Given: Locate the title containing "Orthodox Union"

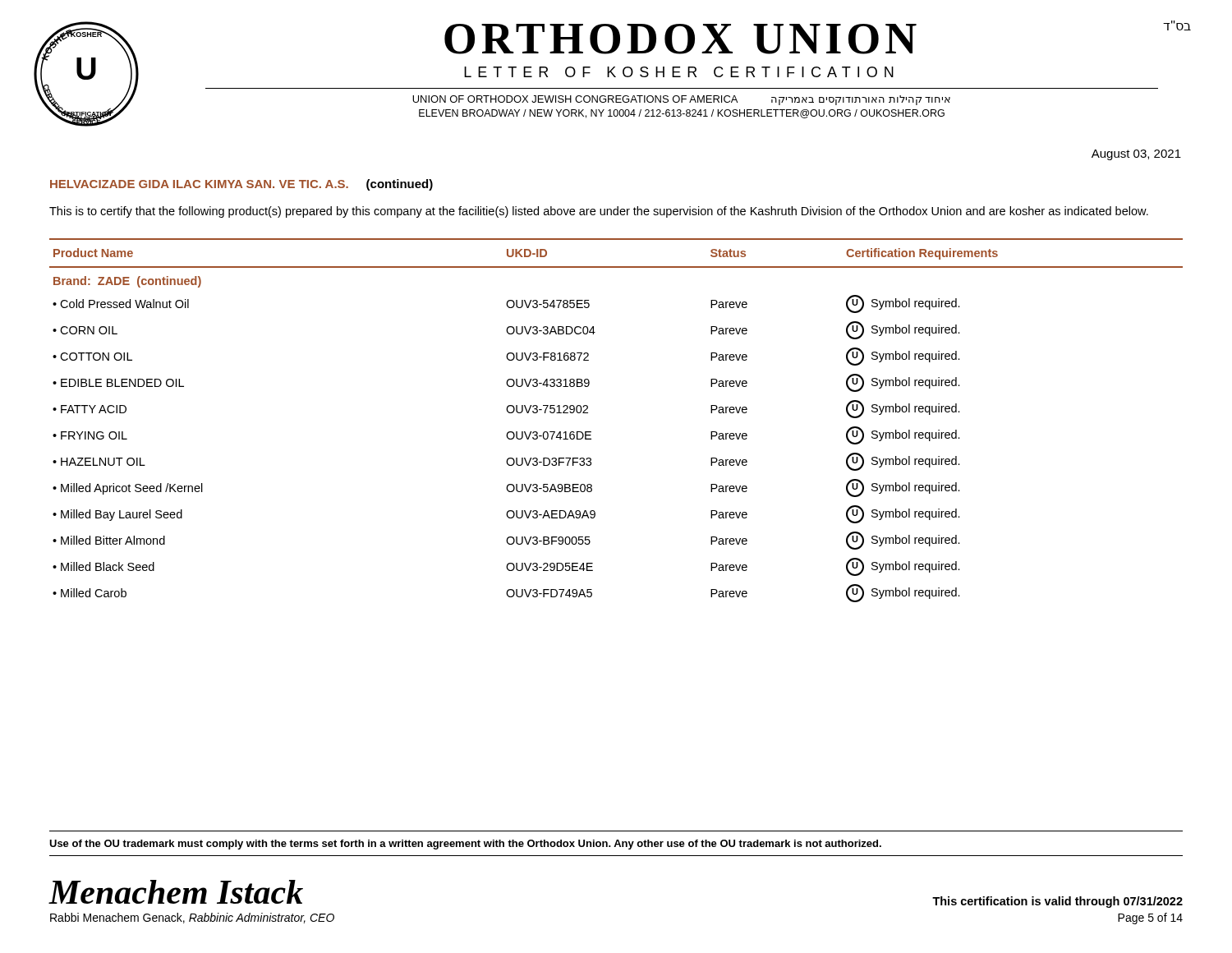Looking at the screenshot, I should (682, 39).
